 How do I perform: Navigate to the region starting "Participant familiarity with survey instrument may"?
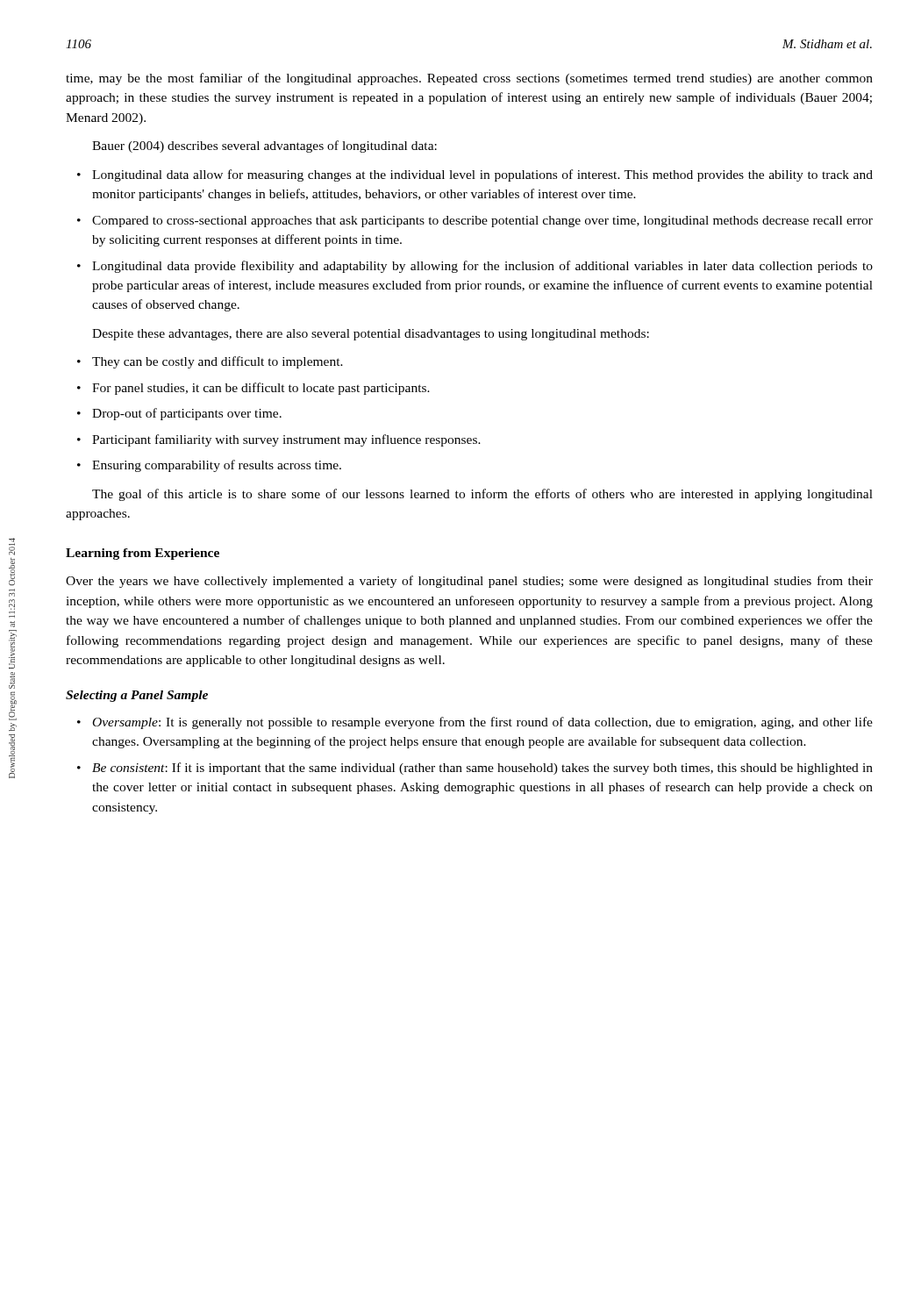point(287,439)
